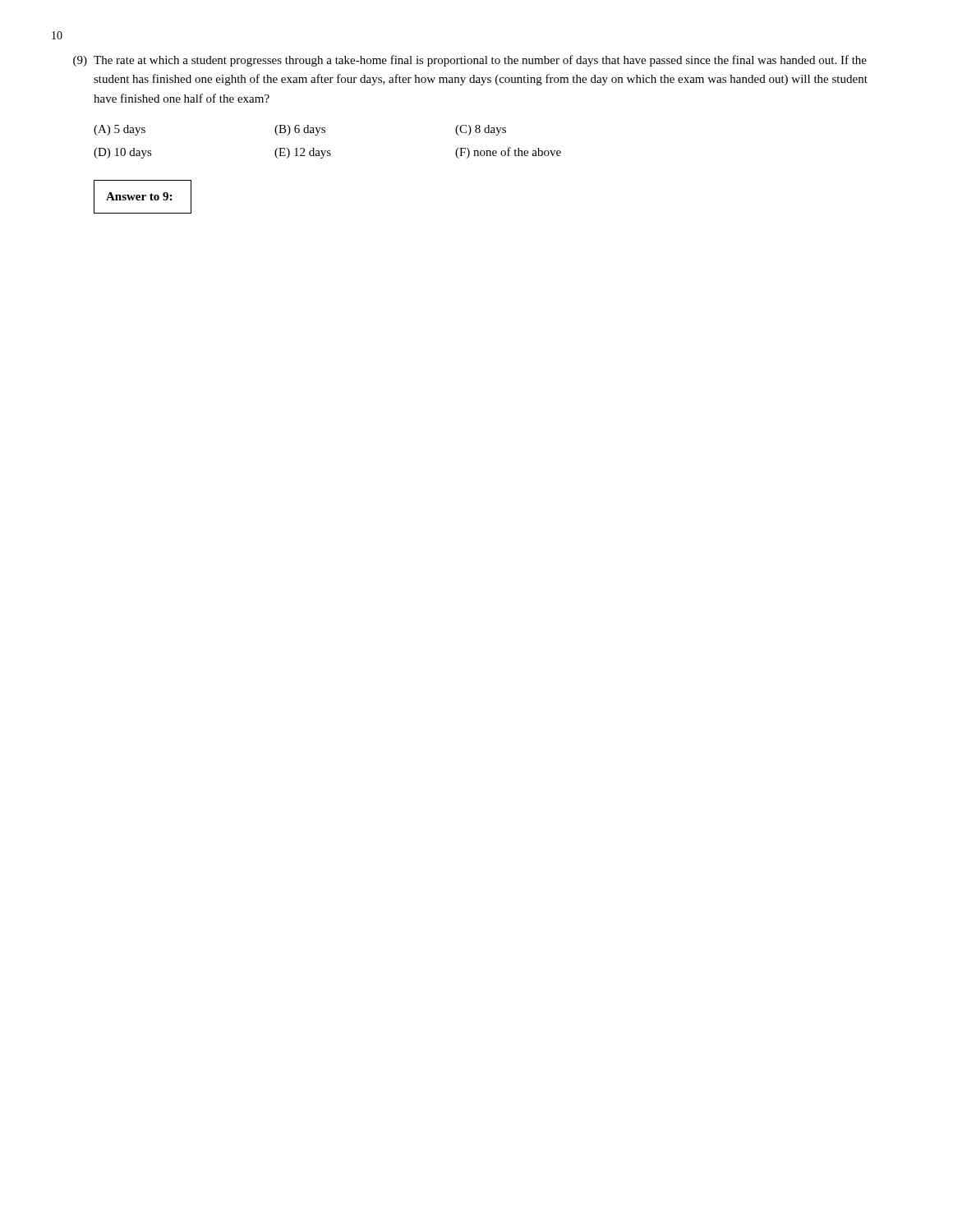Locate the text "(A) 5 days"

click(120, 129)
